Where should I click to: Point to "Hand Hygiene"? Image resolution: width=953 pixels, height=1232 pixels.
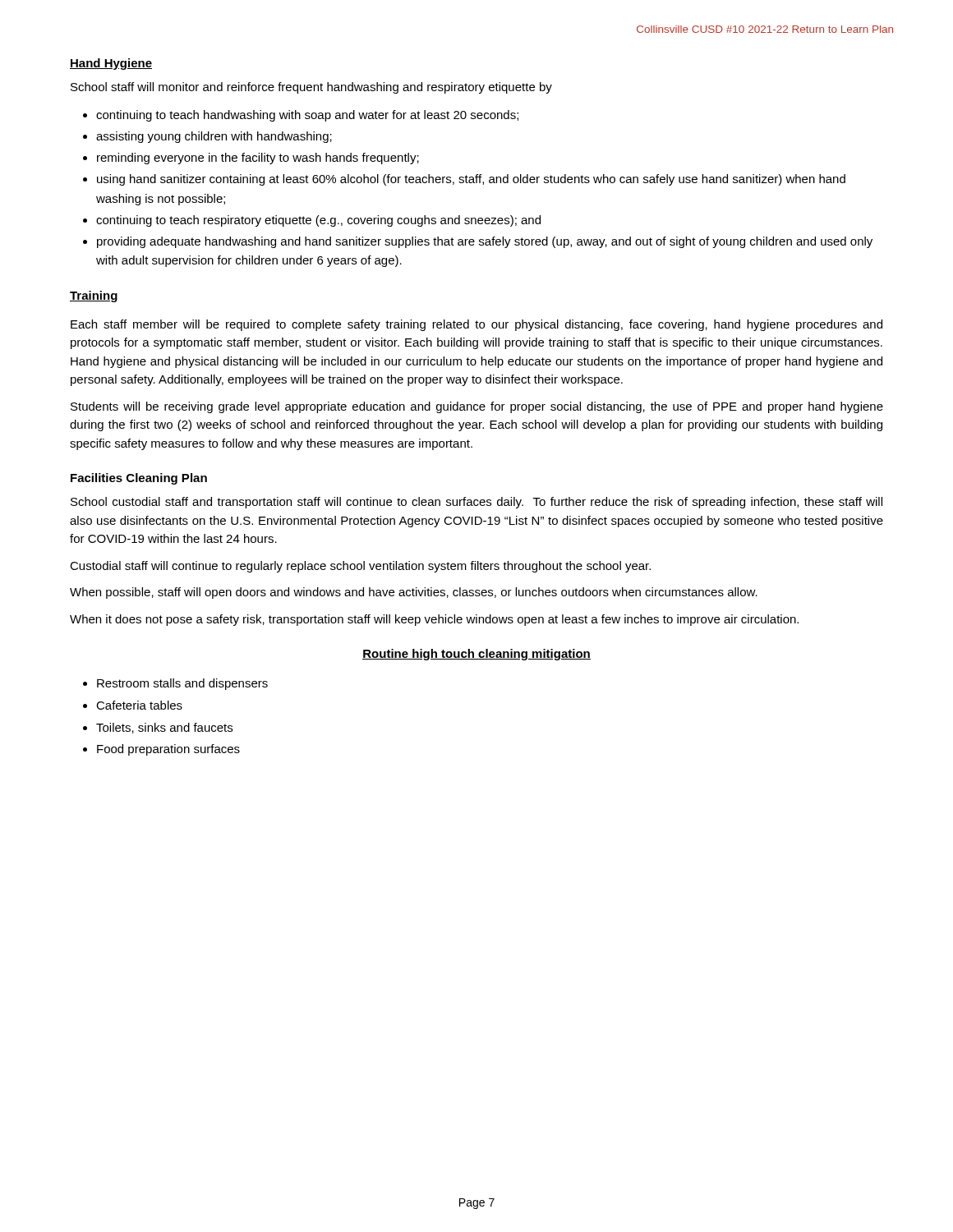pos(111,63)
